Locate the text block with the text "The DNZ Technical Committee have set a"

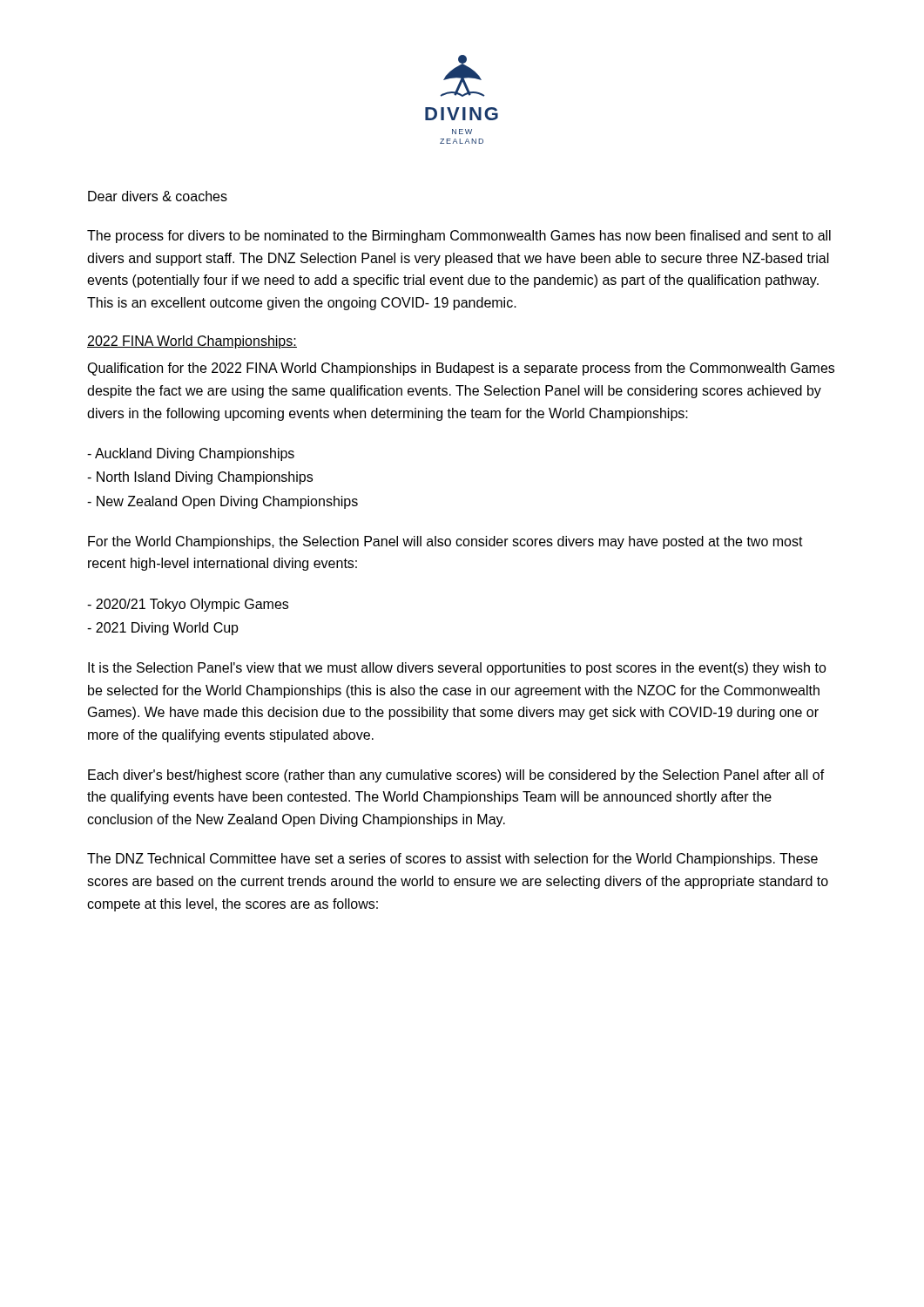coord(458,881)
